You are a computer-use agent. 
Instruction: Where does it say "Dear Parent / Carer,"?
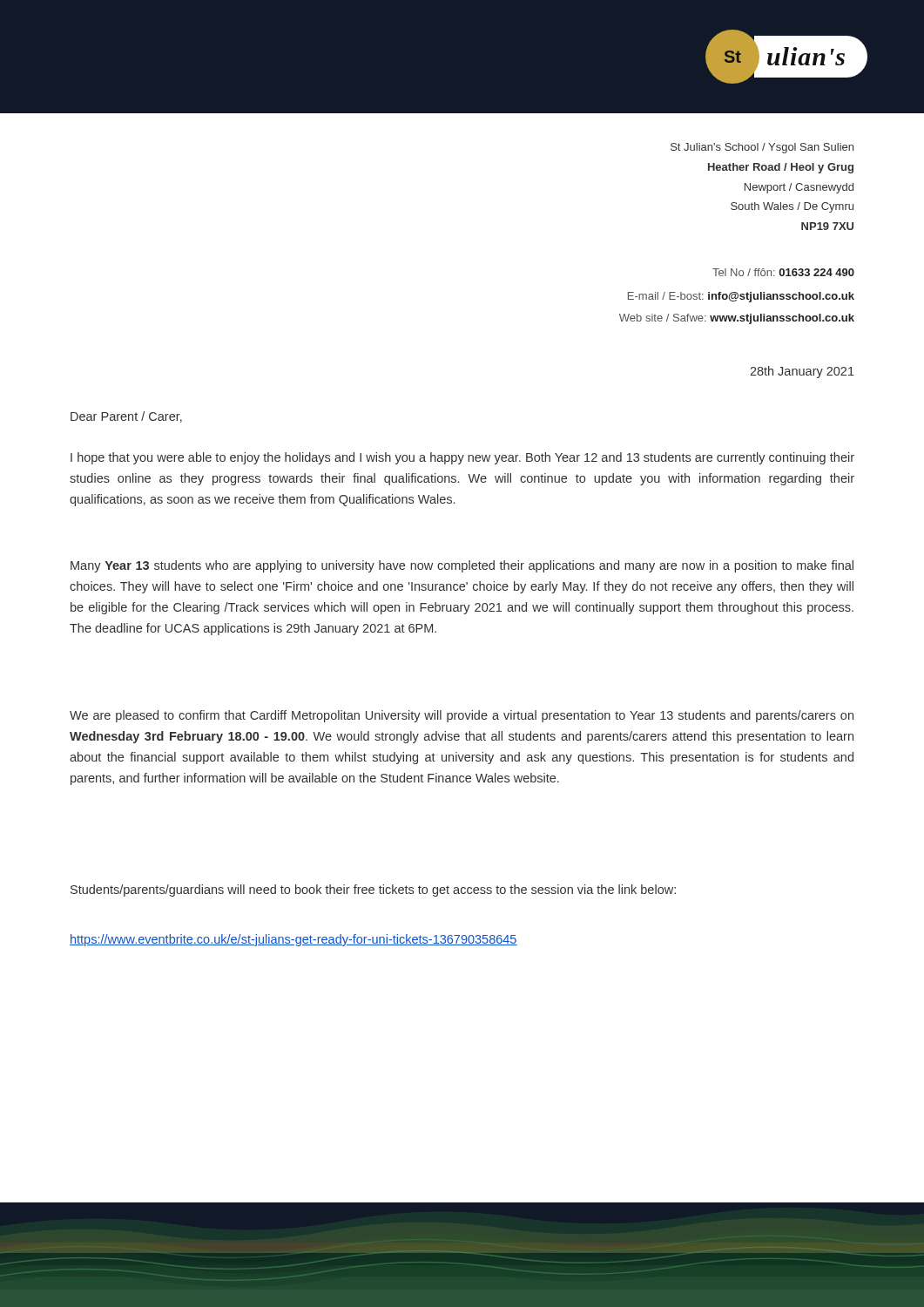pyautogui.click(x=126, y=416)
